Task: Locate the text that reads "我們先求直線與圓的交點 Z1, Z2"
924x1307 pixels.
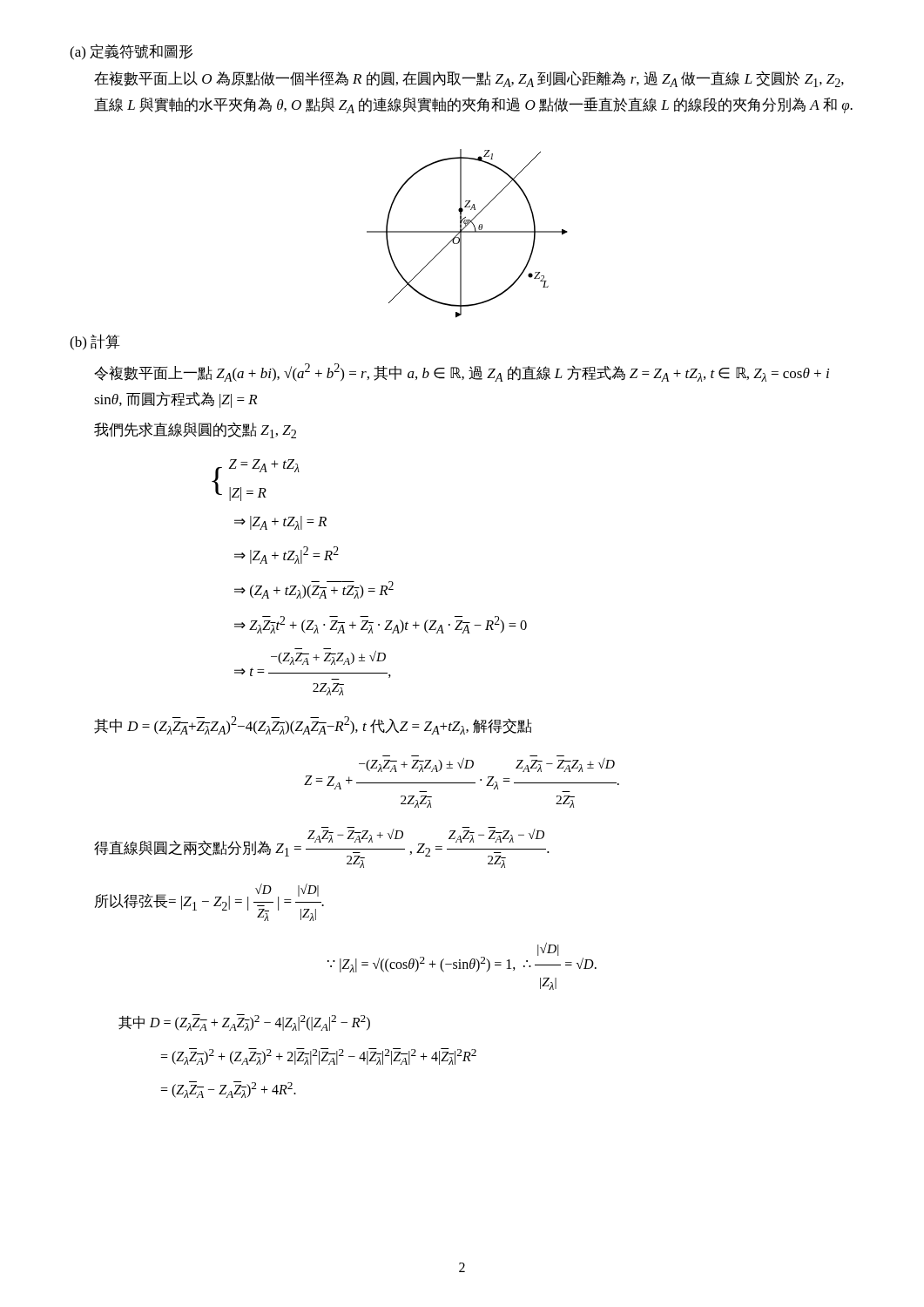Action: [195, 430]
